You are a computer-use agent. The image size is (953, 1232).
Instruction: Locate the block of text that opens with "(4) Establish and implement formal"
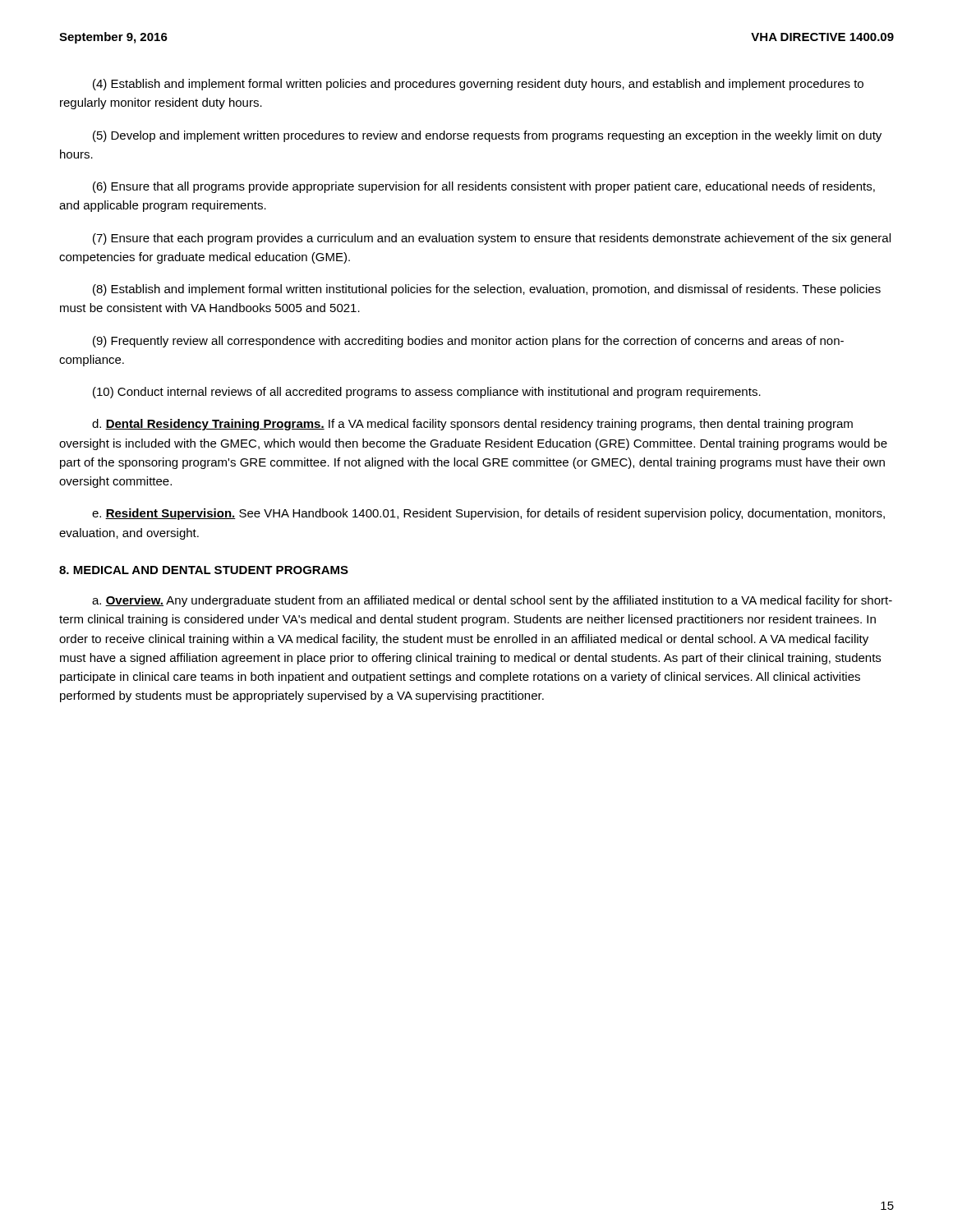click(x=476, y=93)
